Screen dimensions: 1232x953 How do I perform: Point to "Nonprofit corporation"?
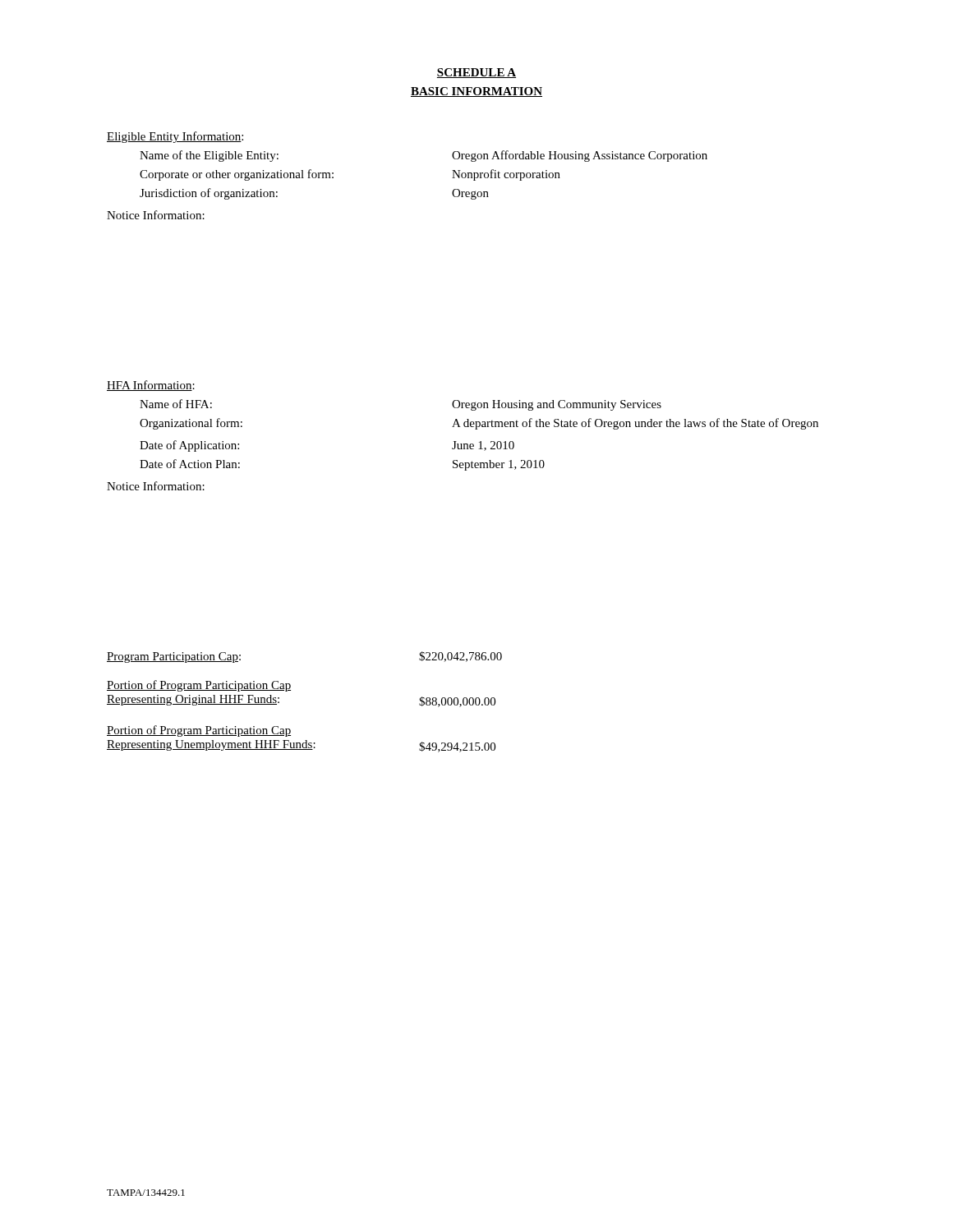506,174
